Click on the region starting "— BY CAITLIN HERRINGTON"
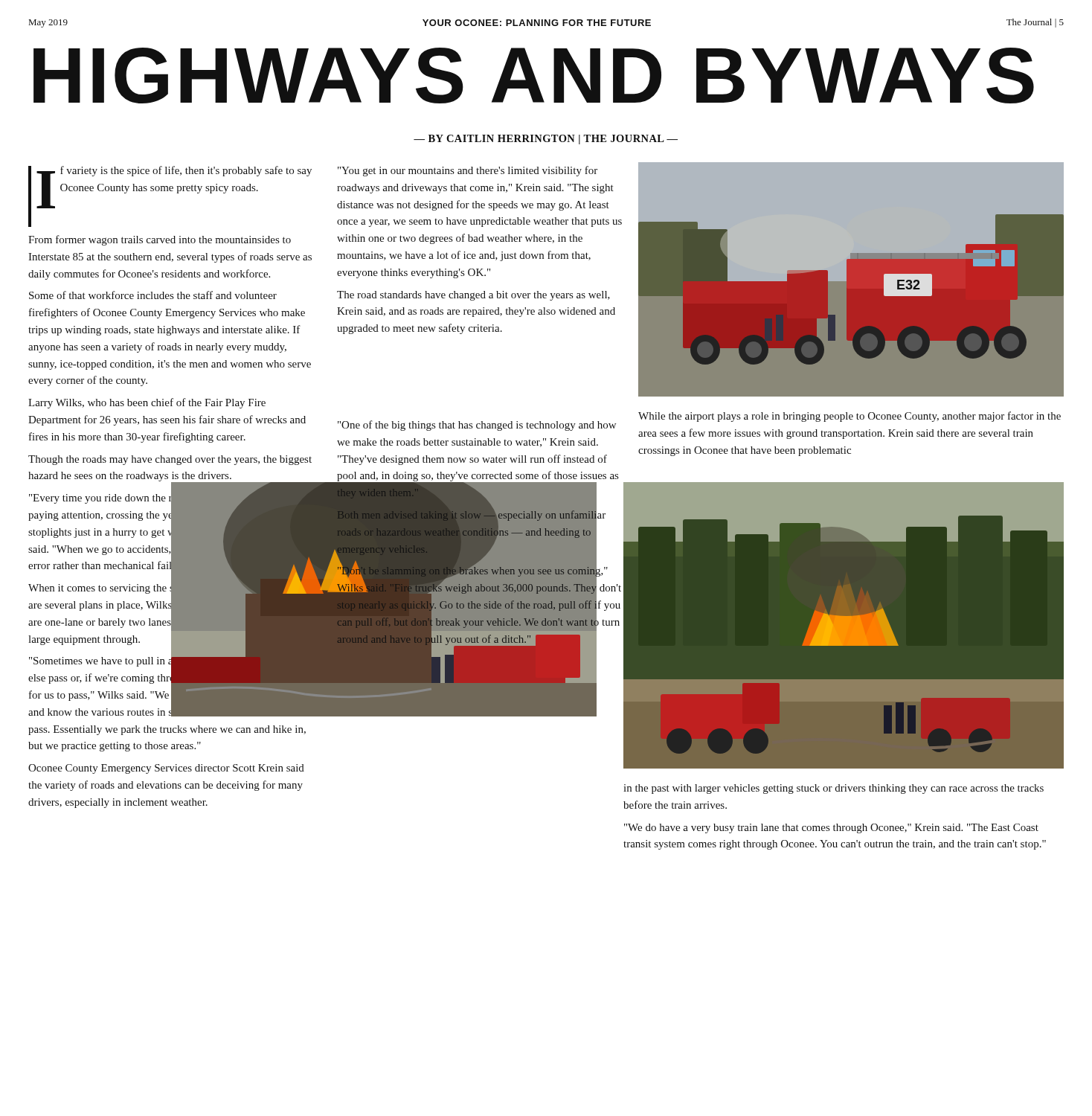Screen dimensions: 1116x1092 pos(546,138)
